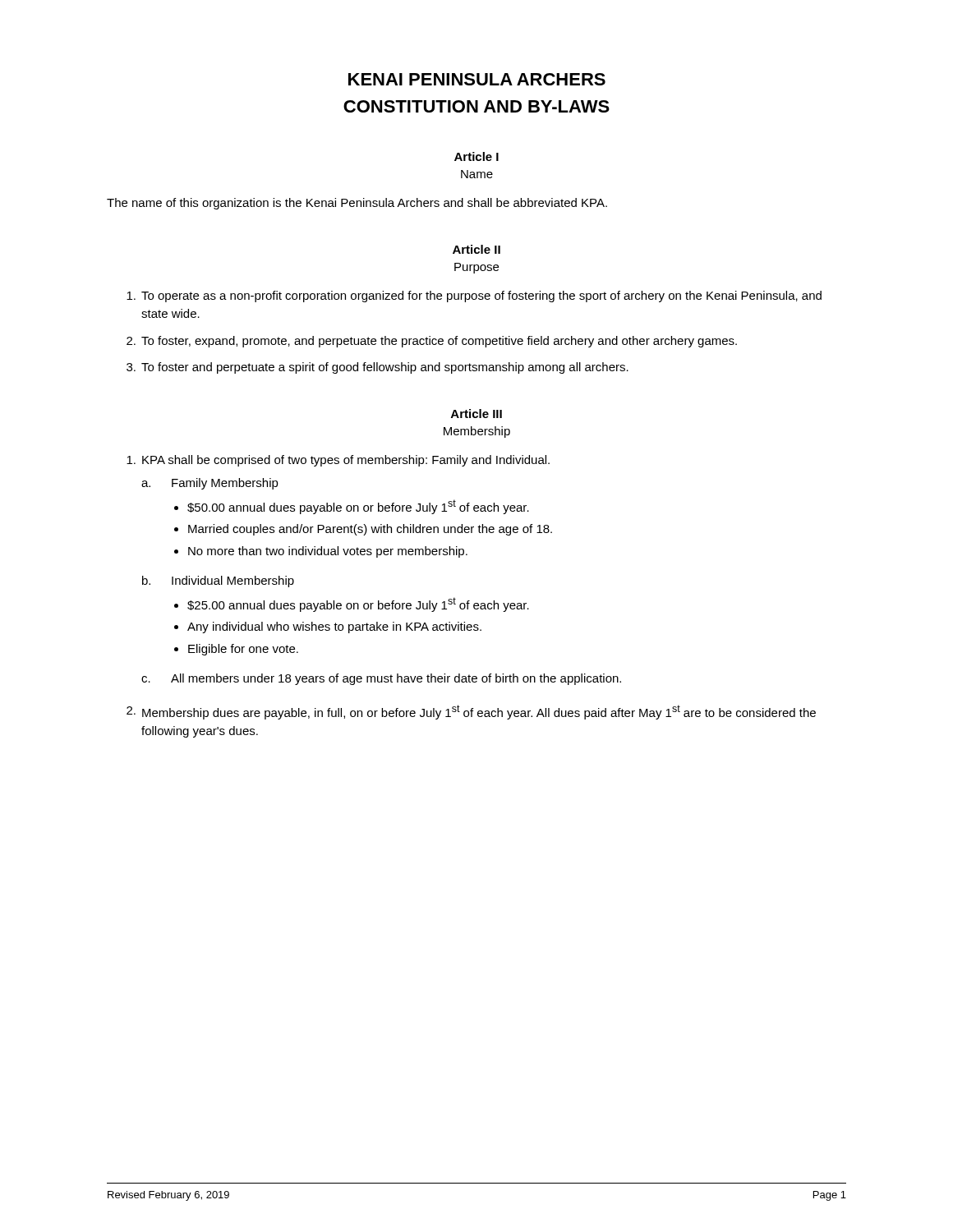Select the title
Screen dimensions: 1232x953
coord(476,93)
